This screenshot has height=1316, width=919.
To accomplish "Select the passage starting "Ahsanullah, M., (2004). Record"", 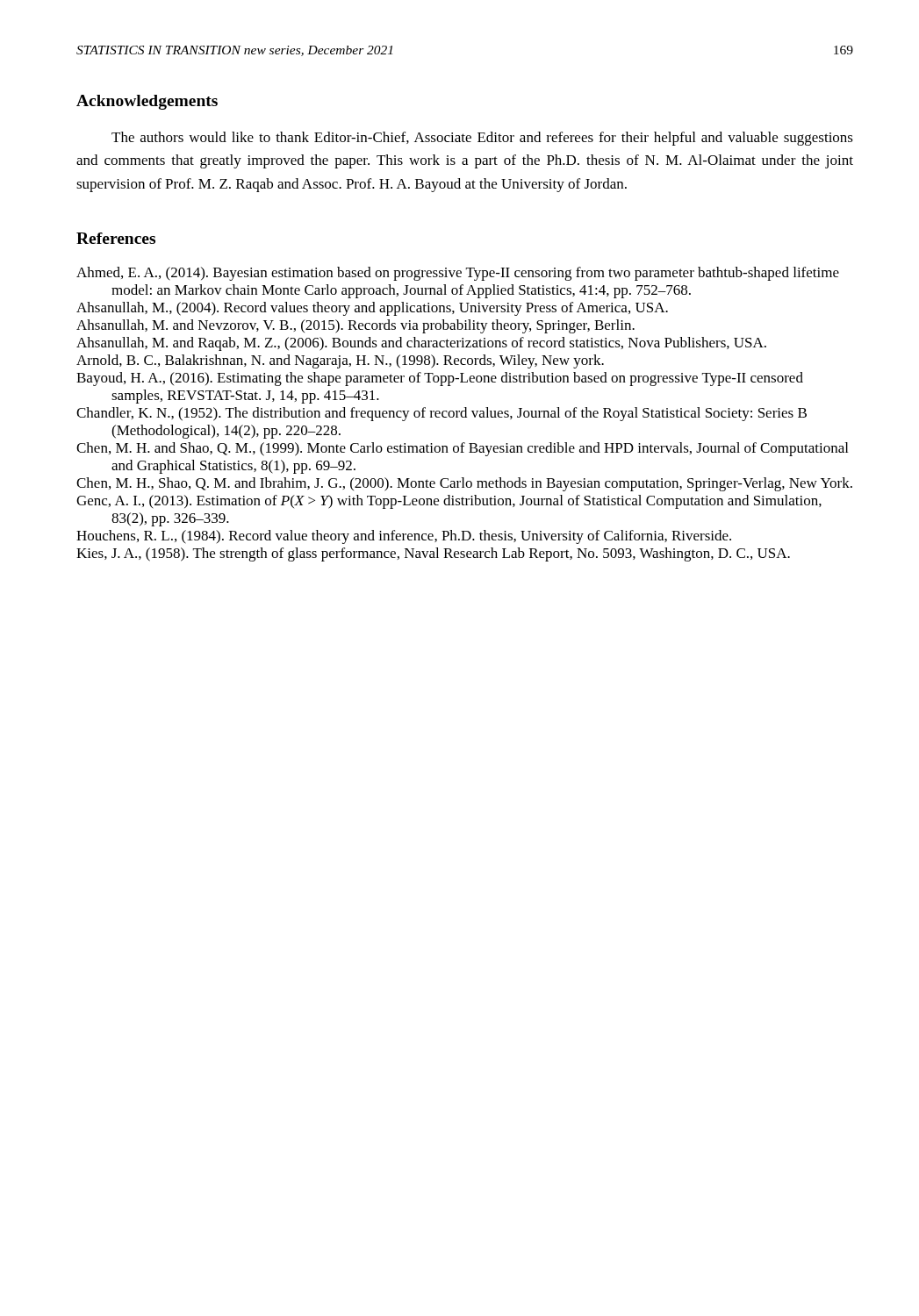I will 372,308.
